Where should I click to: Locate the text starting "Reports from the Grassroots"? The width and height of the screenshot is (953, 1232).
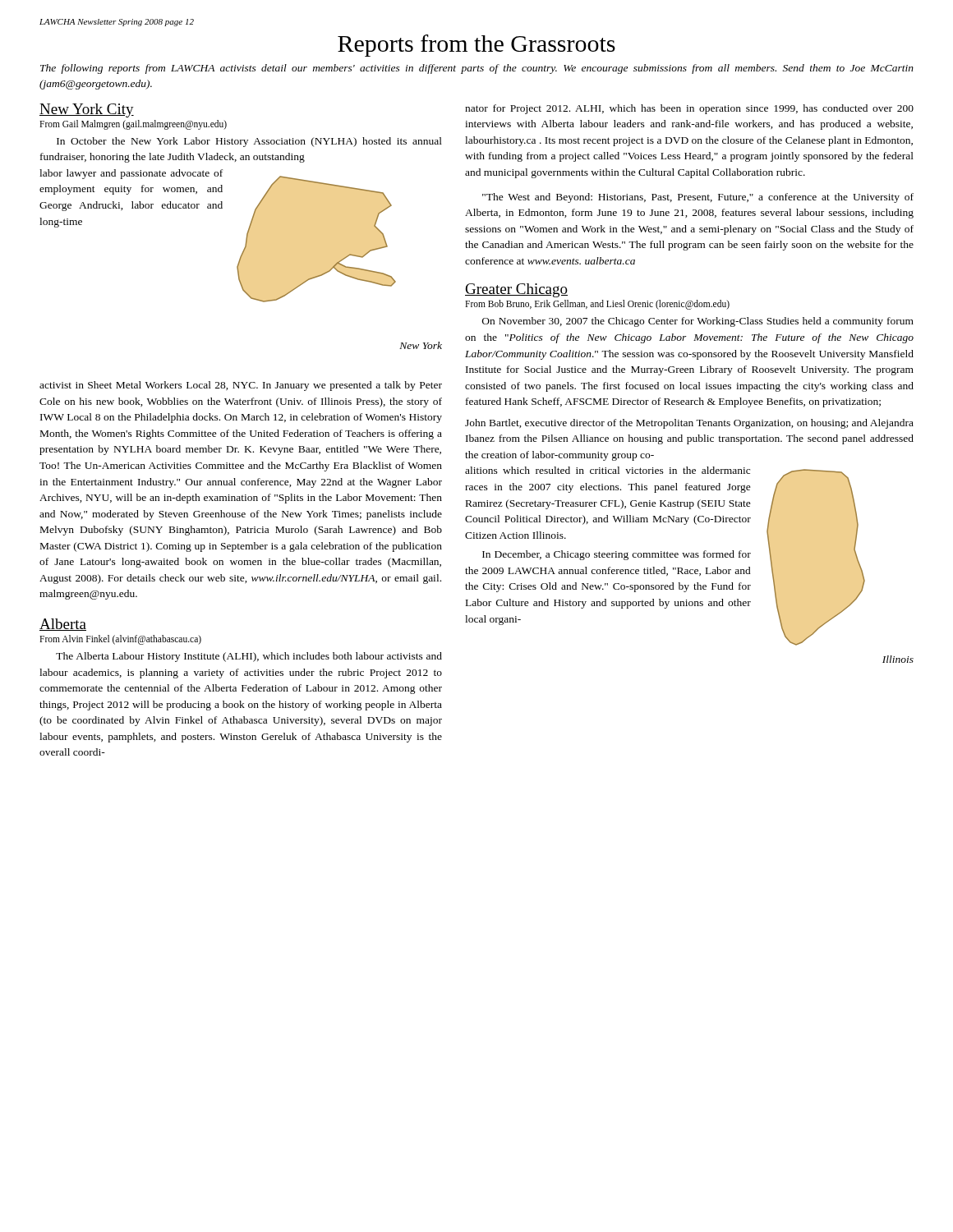[x=476, y=43]
